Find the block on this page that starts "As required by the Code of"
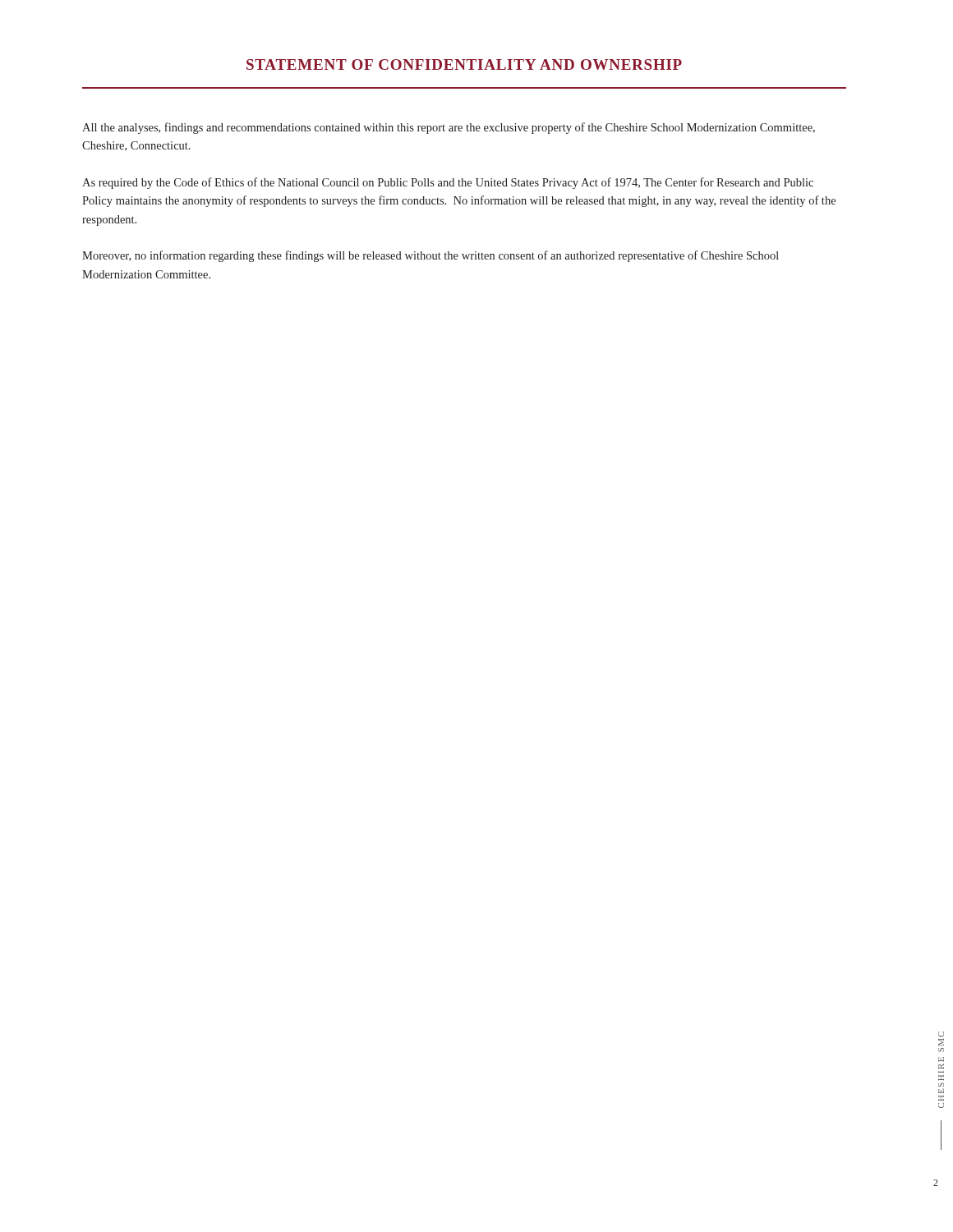953x1232 pixels. coord(459,201)
